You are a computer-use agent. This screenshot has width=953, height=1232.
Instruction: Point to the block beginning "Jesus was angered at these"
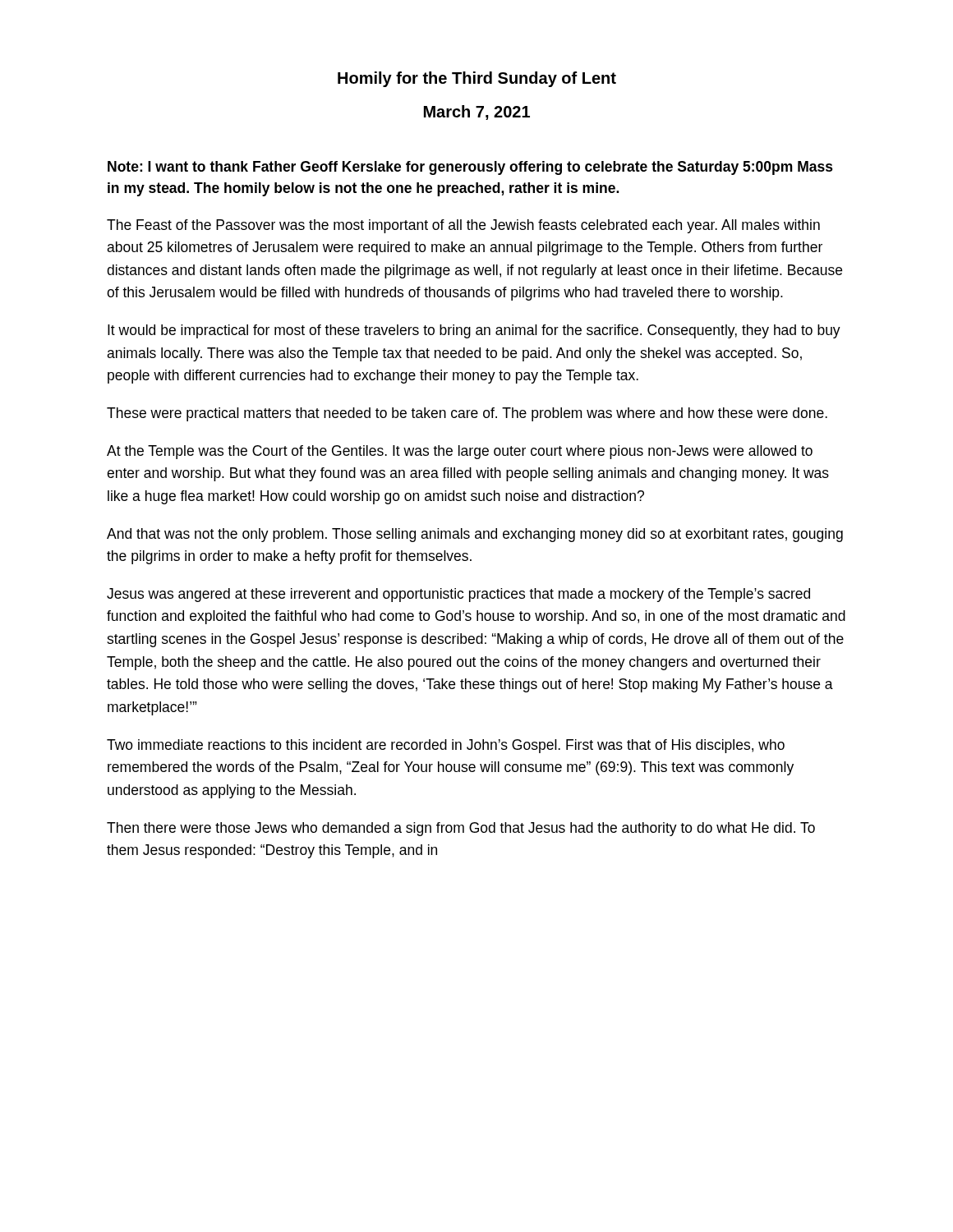point(476,650)
